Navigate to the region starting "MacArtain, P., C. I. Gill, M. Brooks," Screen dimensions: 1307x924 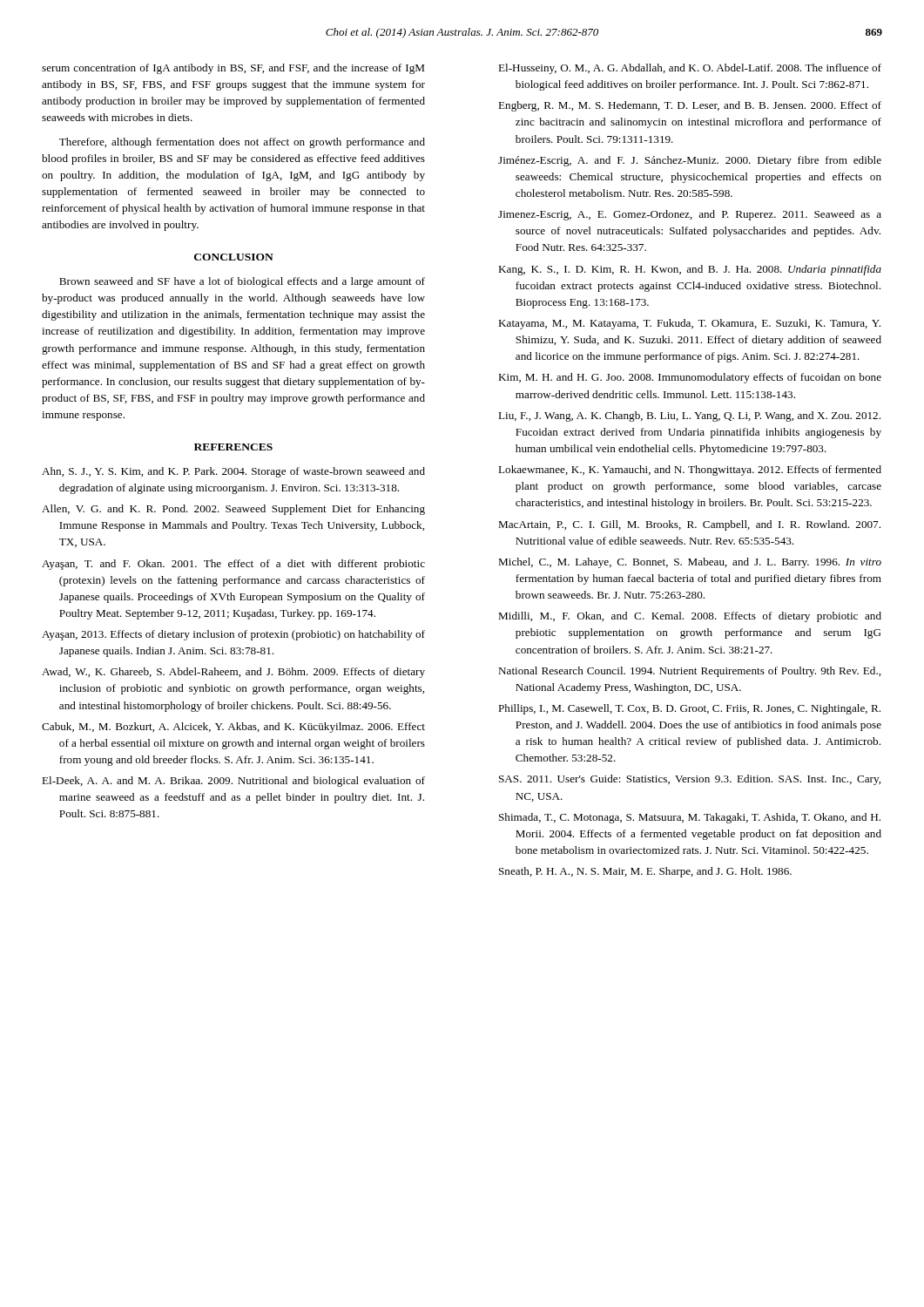[x=690, y=532]
